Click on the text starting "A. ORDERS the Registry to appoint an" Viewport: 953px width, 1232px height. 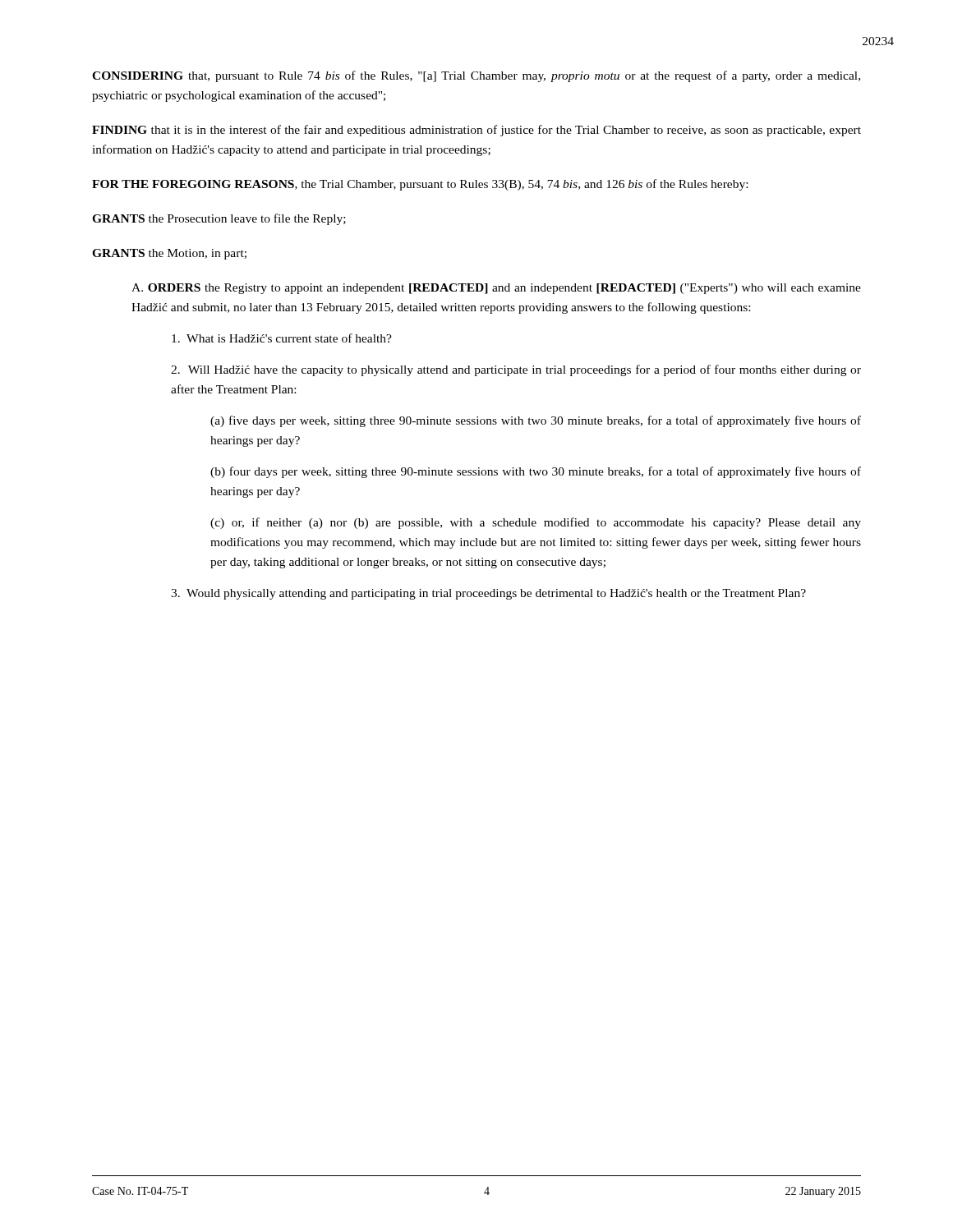tap(496, 297)
